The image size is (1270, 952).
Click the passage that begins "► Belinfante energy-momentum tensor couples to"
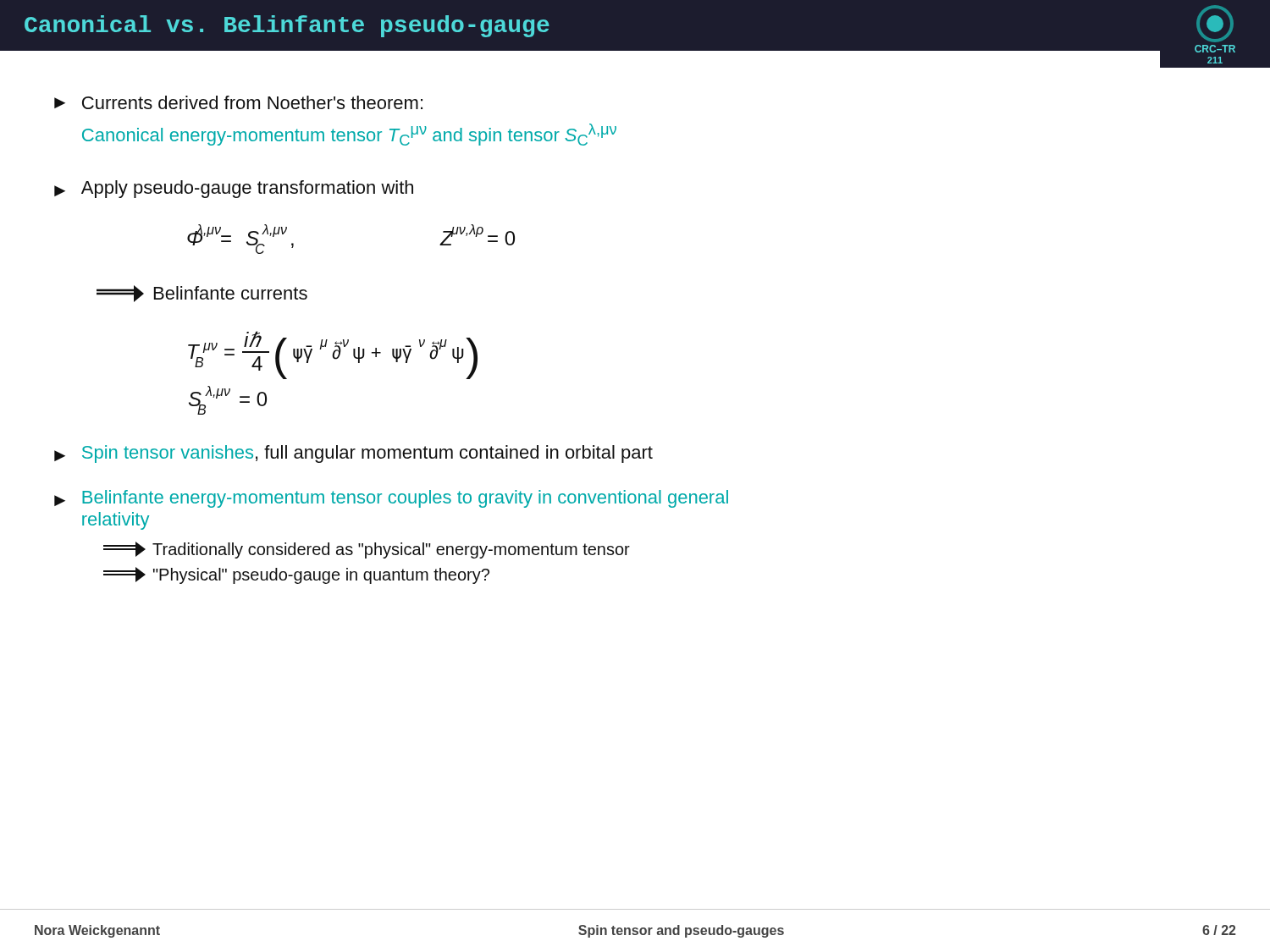click(390, 509)
